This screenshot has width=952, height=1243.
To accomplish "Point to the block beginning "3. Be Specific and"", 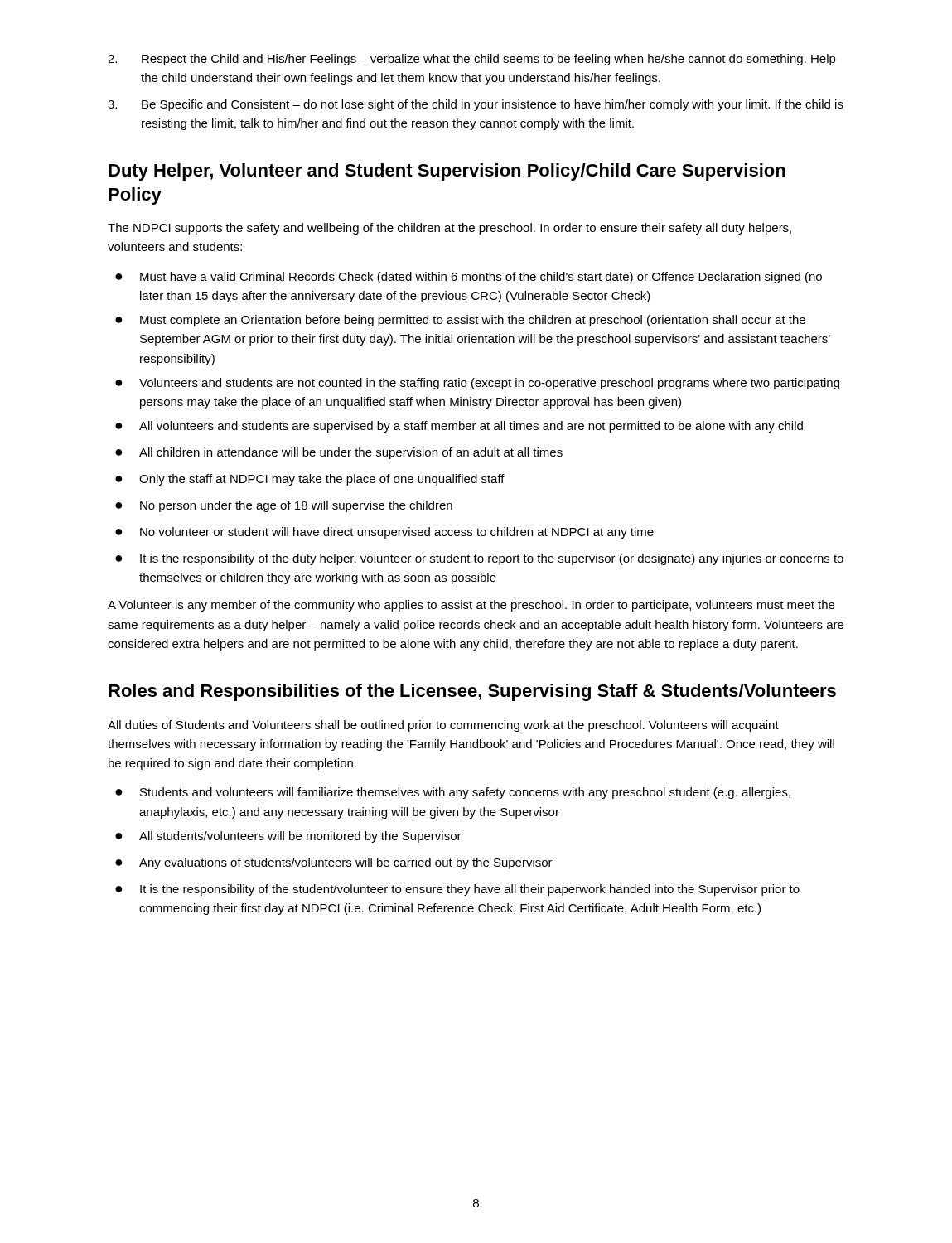I will coord(476,114).
